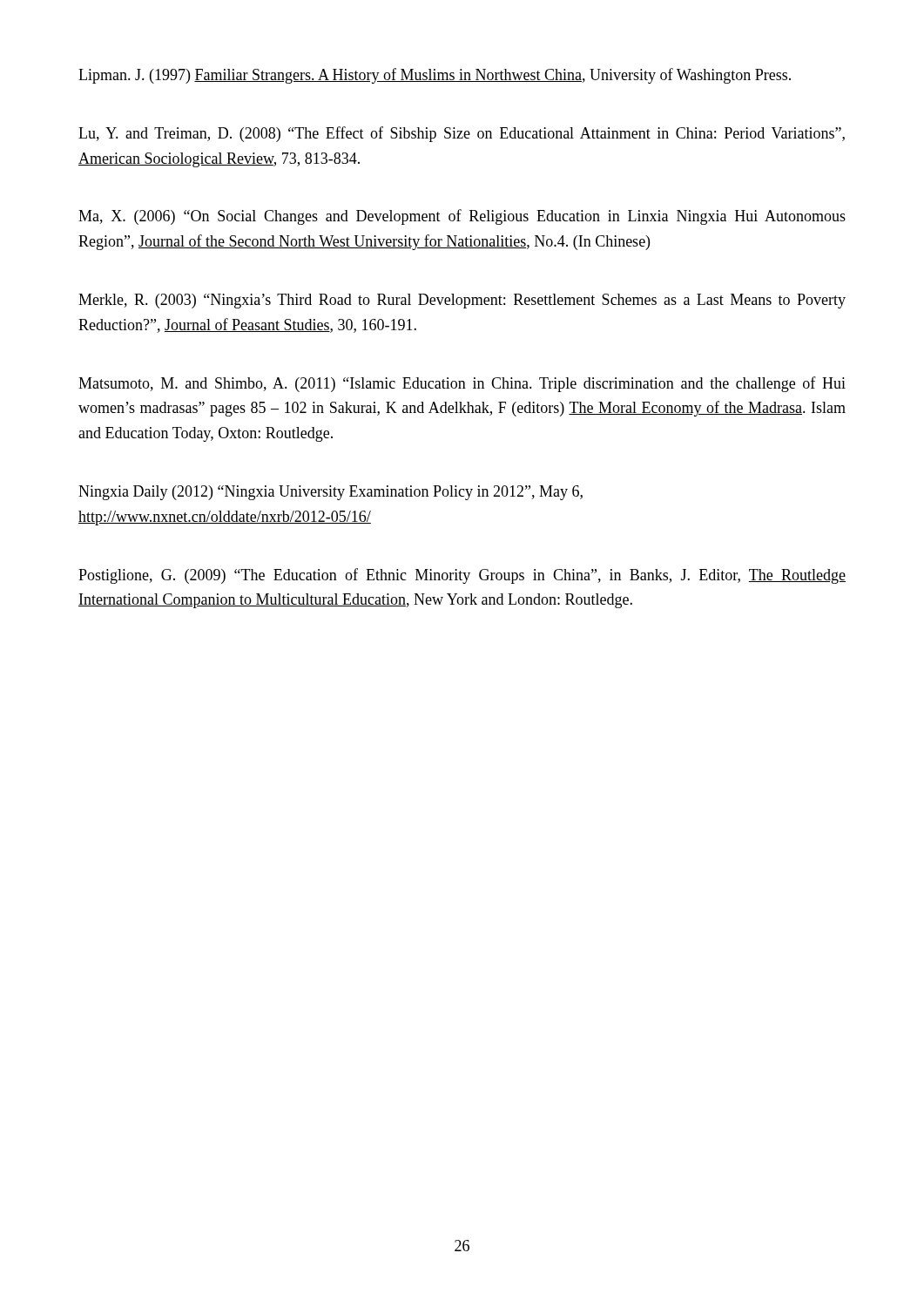This screenshot has height=1307, width=924.
Task: Find the block on this page that starts "Postiglione, G. (2009) “The"
Action: [x=462, y=588]
